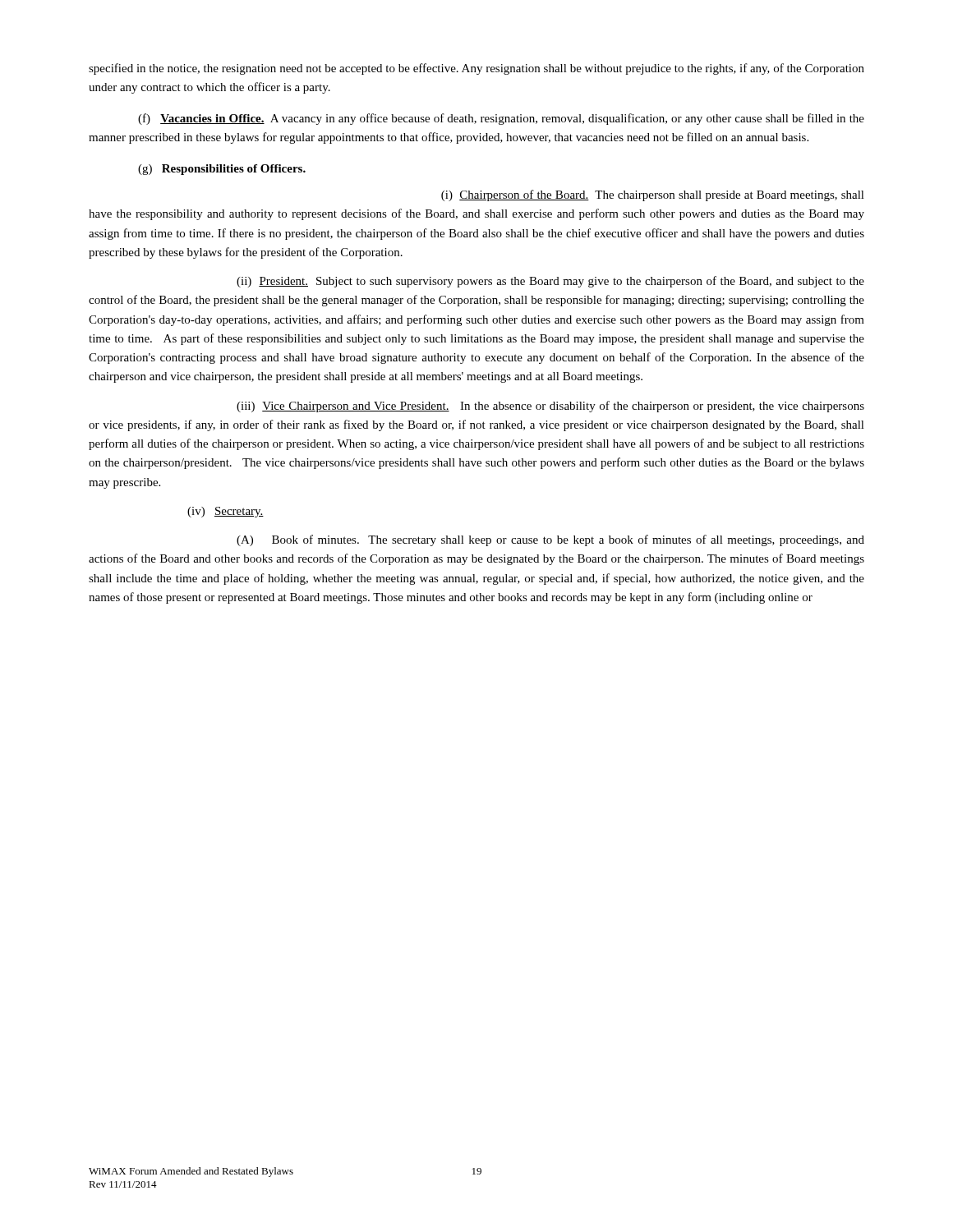Find the block on this page that starts "(A) Book of minutes. The secretary shall"
Image resolution: width=953 pixels, height=1232 pixels.
[x=476, y=568]
